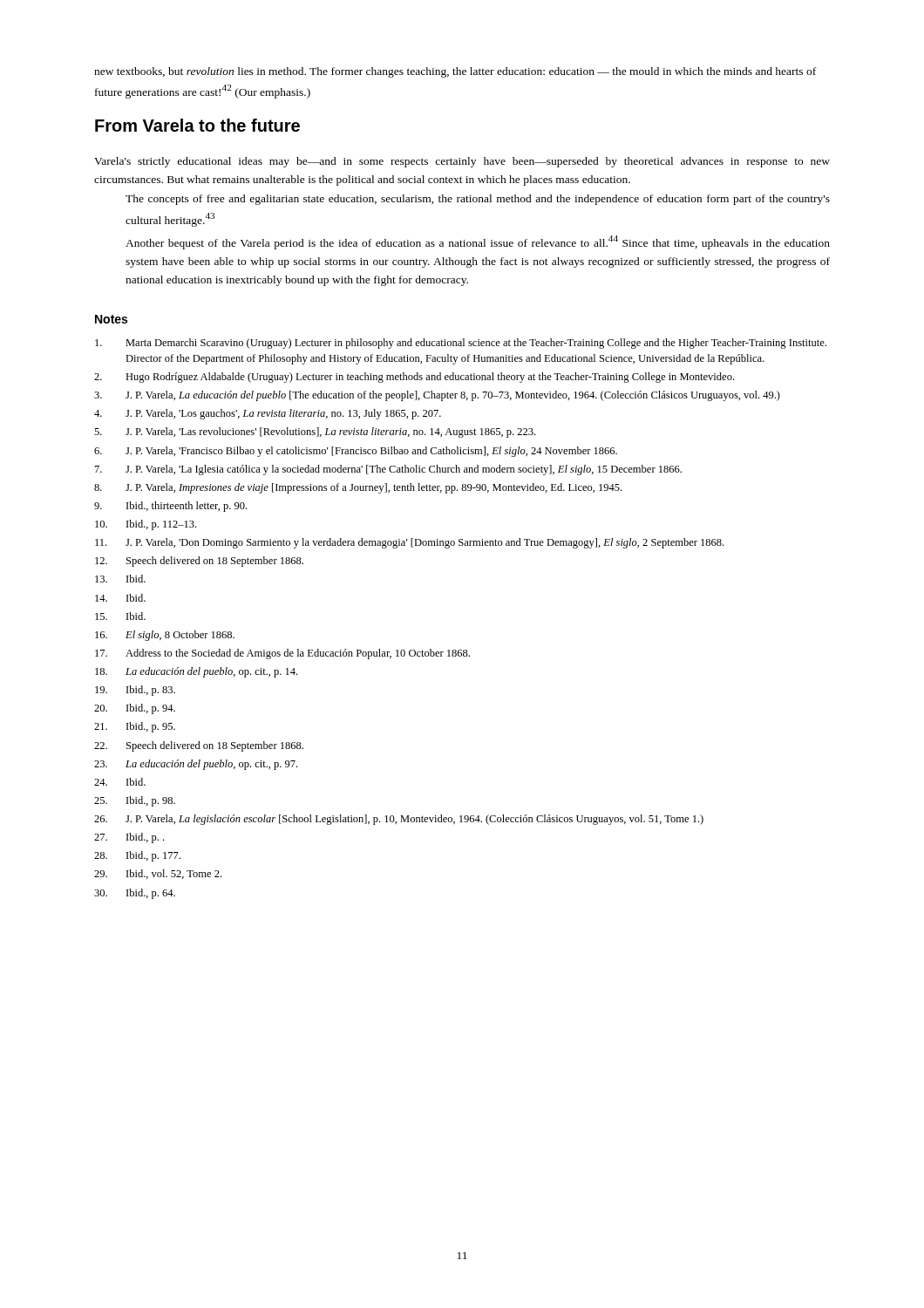Find the block on this page that starts "19. Ibid., p."
Image resolution: width=924 pixels, height=1308 pixels.
(135, 691)
